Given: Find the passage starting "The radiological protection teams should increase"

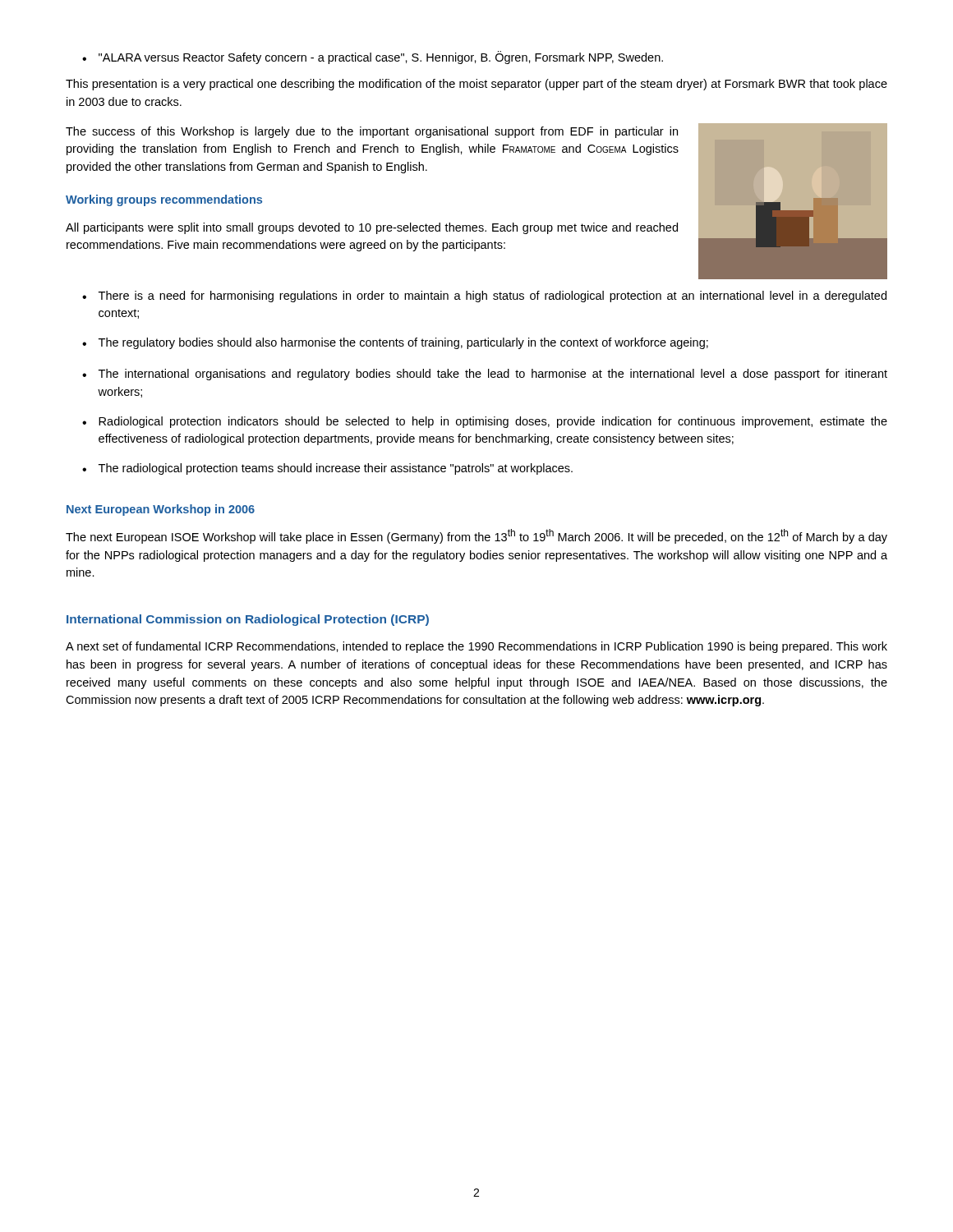Looking at the screenshot, I should (476, 470).
